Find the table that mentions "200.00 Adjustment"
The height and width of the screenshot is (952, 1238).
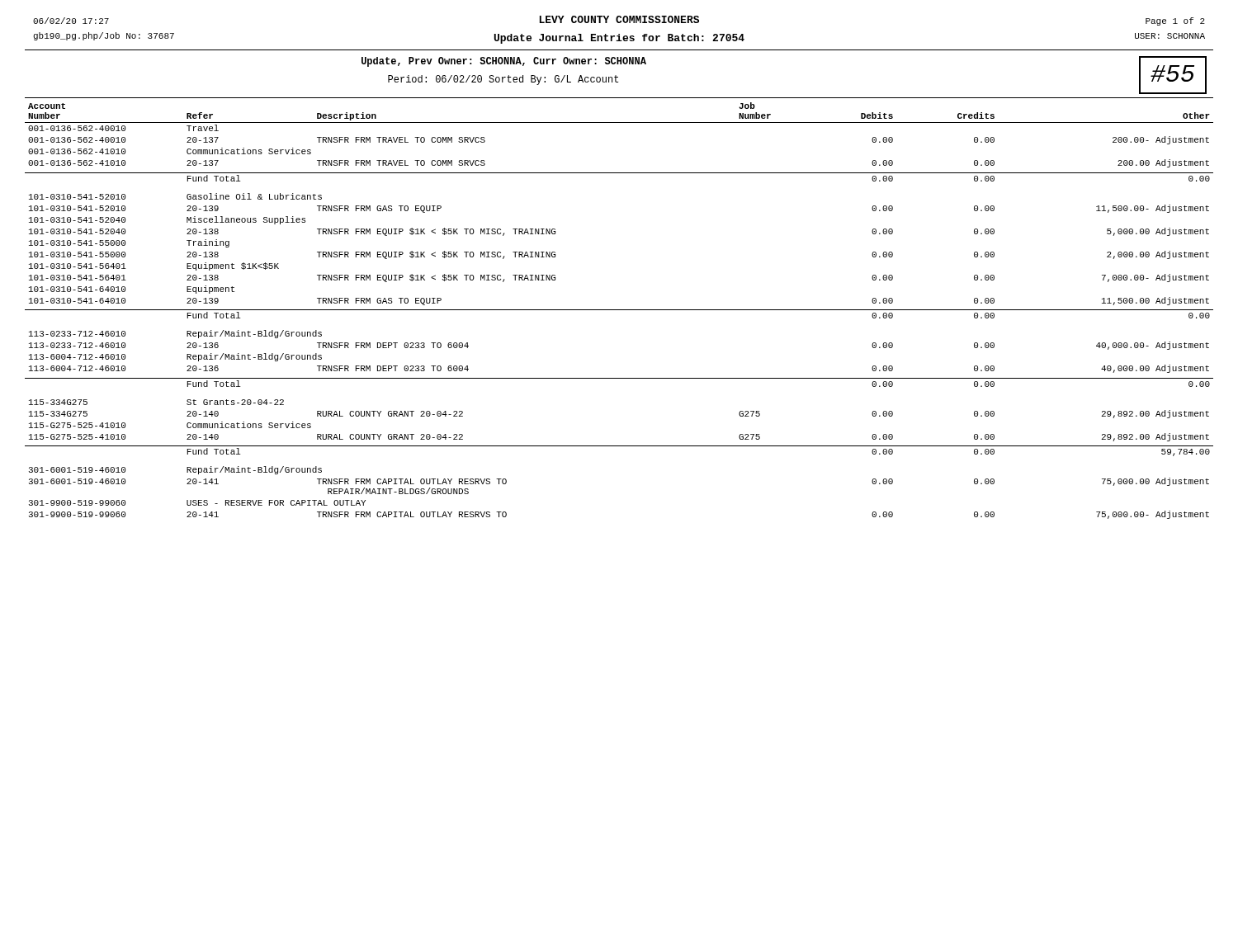click(619, 311)
